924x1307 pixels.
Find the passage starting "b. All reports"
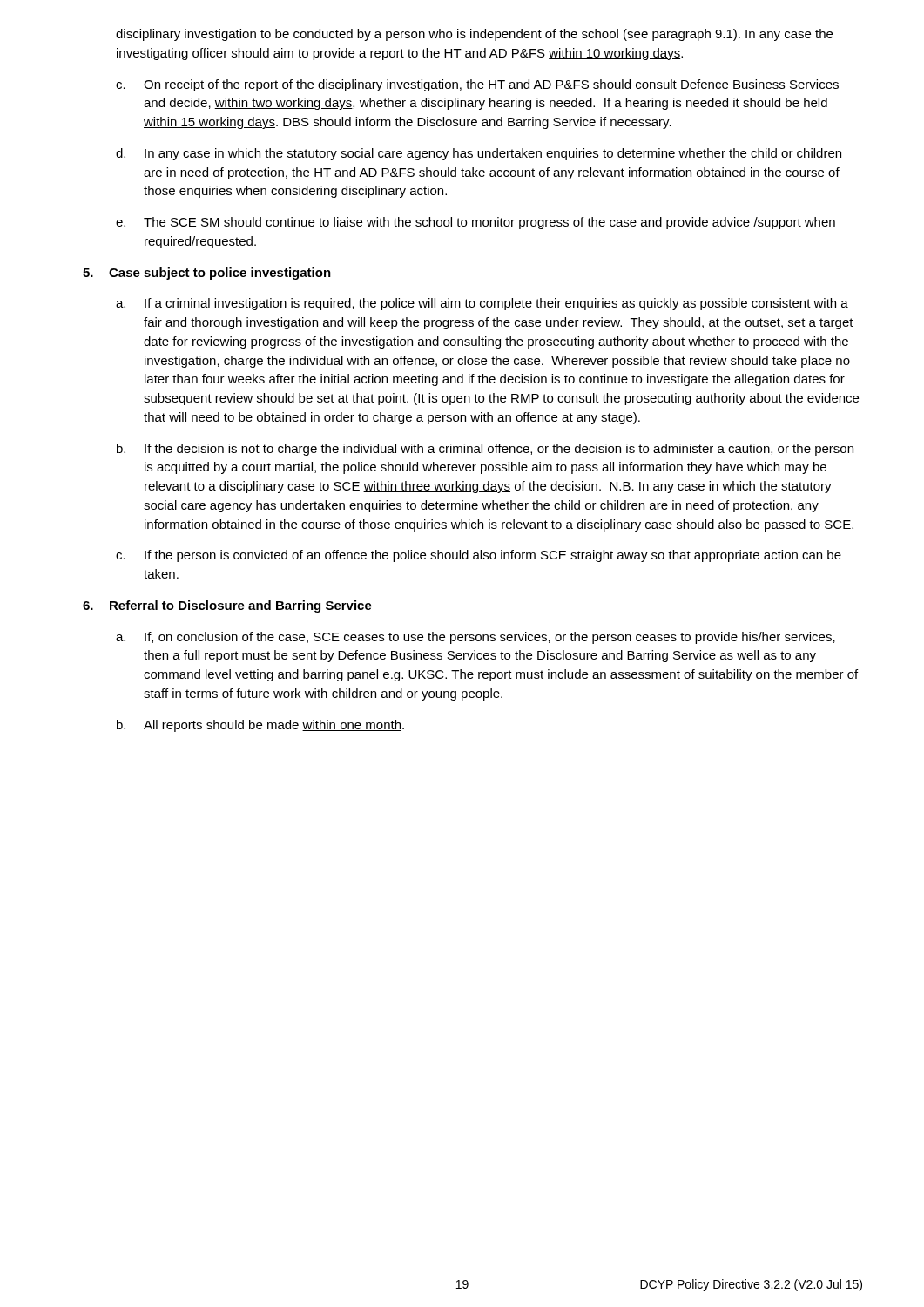[260, 726]
